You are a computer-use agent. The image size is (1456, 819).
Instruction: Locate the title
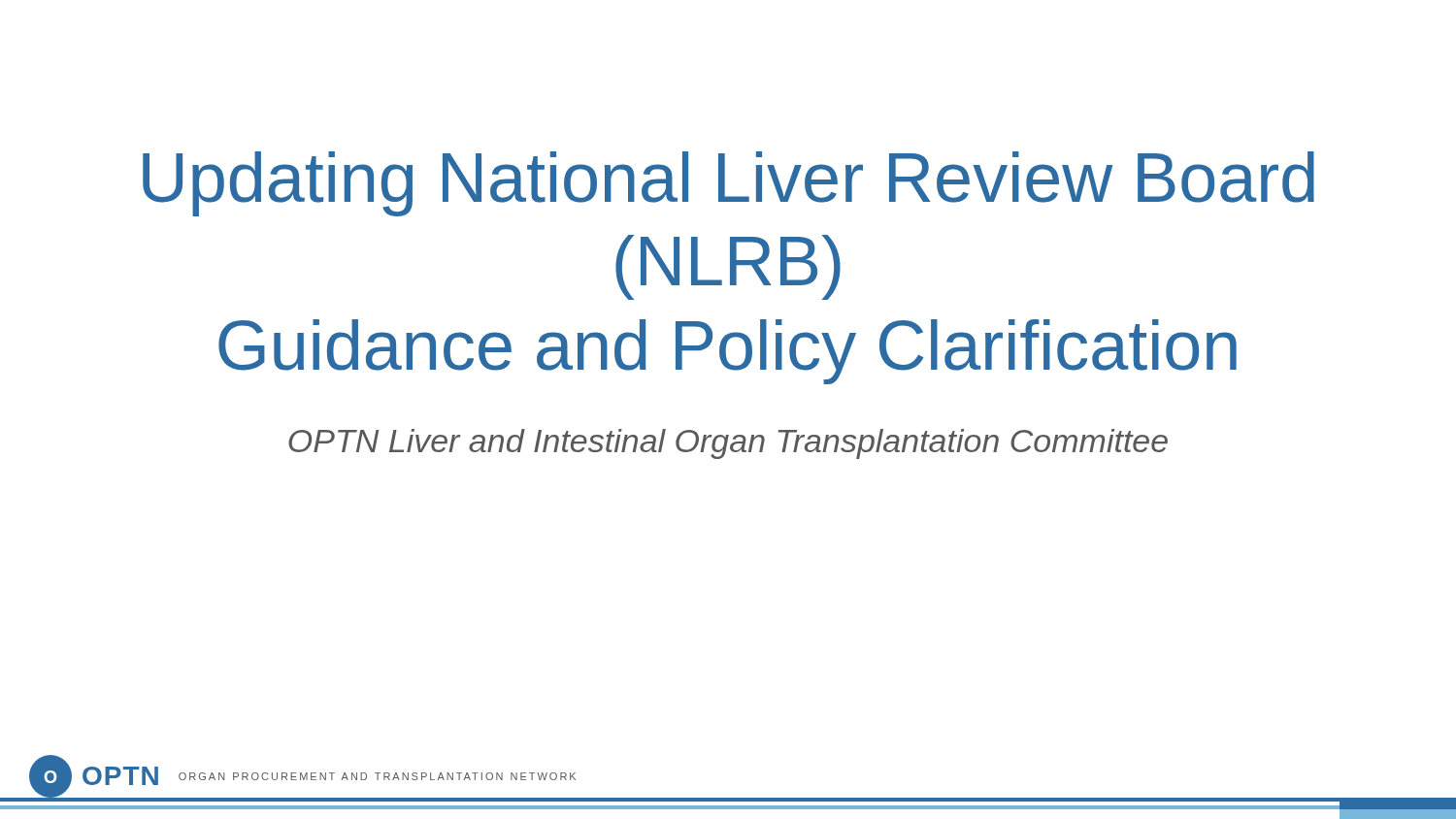coord(728,298)
